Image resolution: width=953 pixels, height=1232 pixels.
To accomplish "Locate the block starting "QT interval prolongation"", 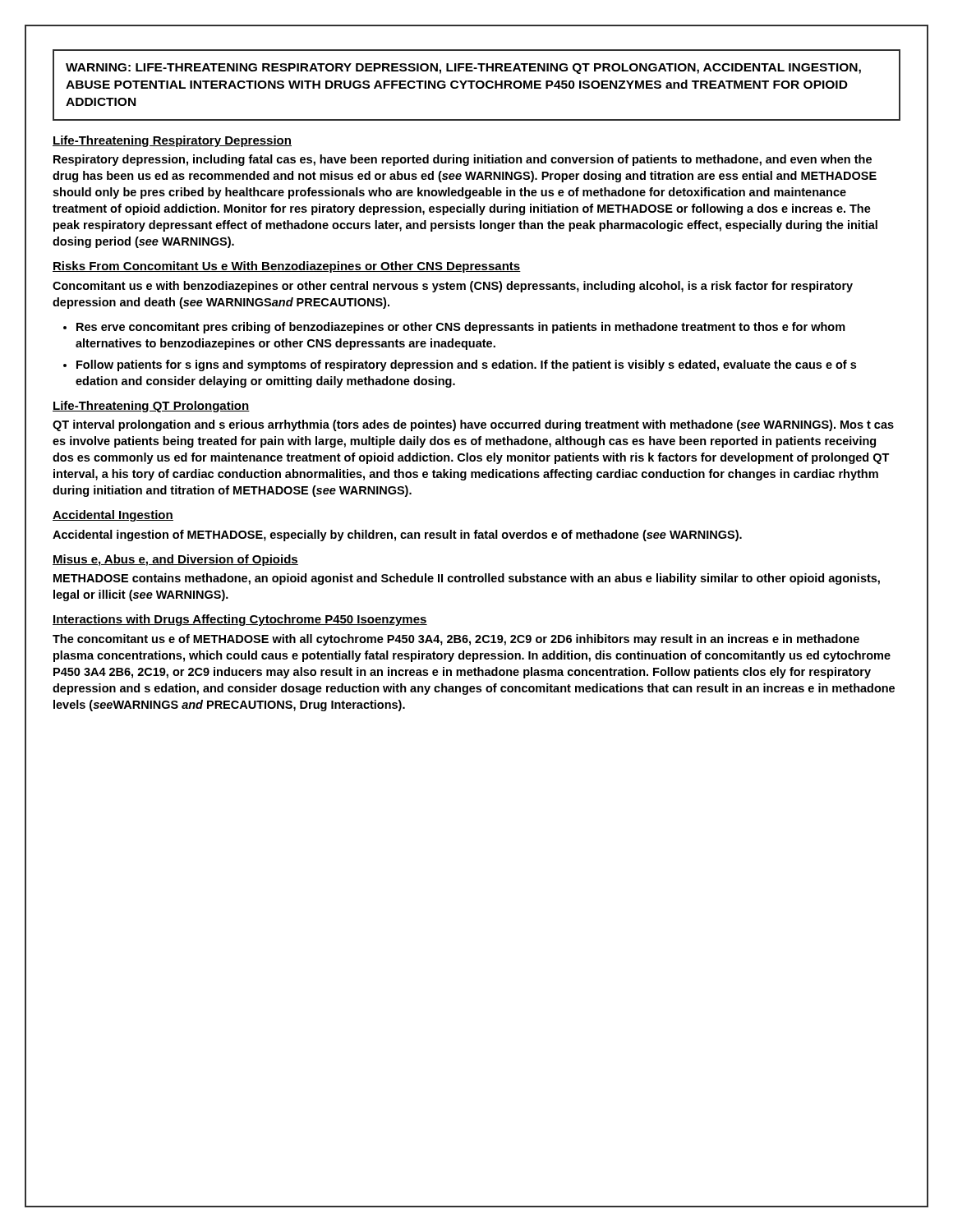I will (x=473, y=458).
